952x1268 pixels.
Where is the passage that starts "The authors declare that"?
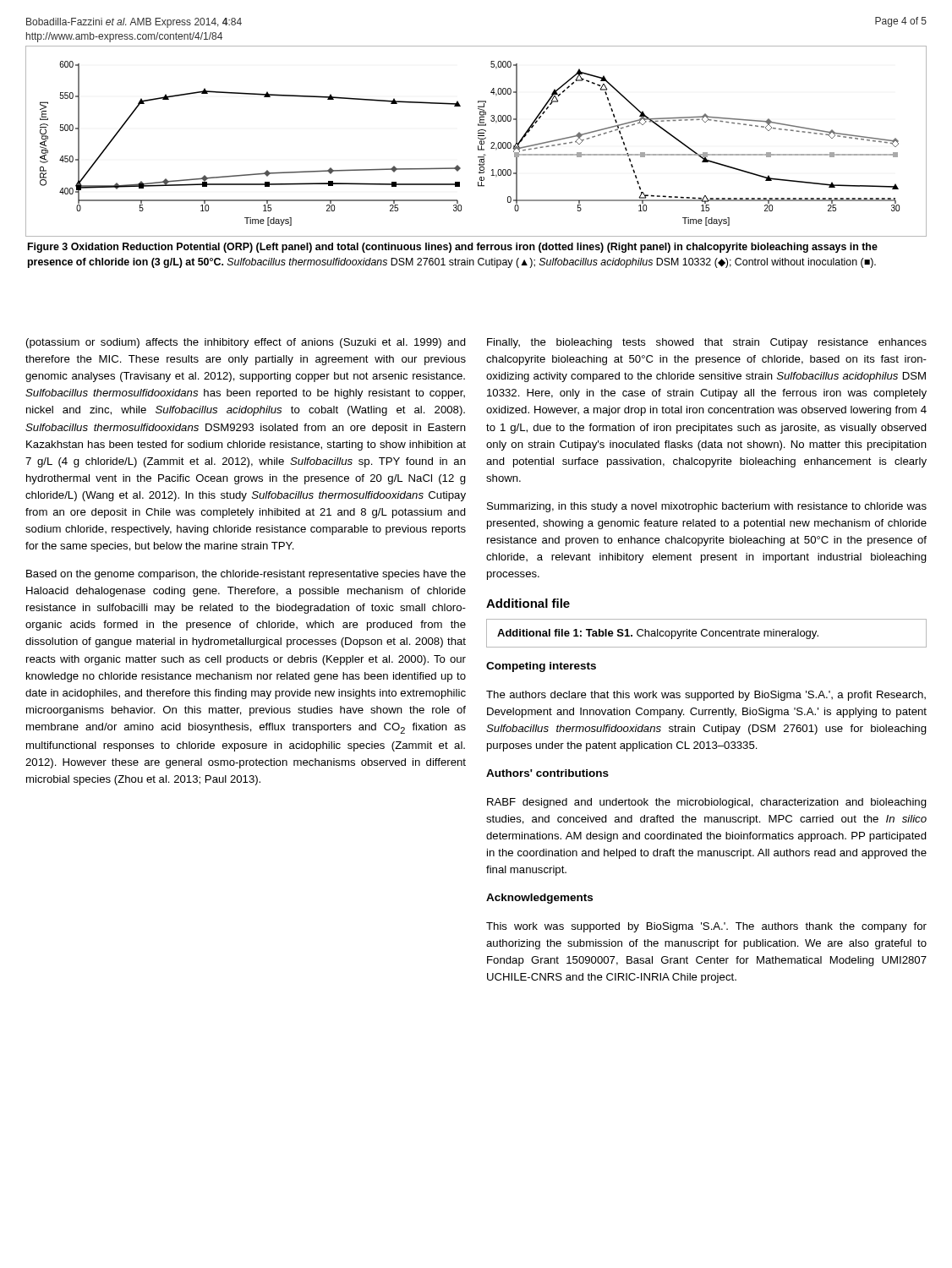pyautogui.click(x=706, y=720)
